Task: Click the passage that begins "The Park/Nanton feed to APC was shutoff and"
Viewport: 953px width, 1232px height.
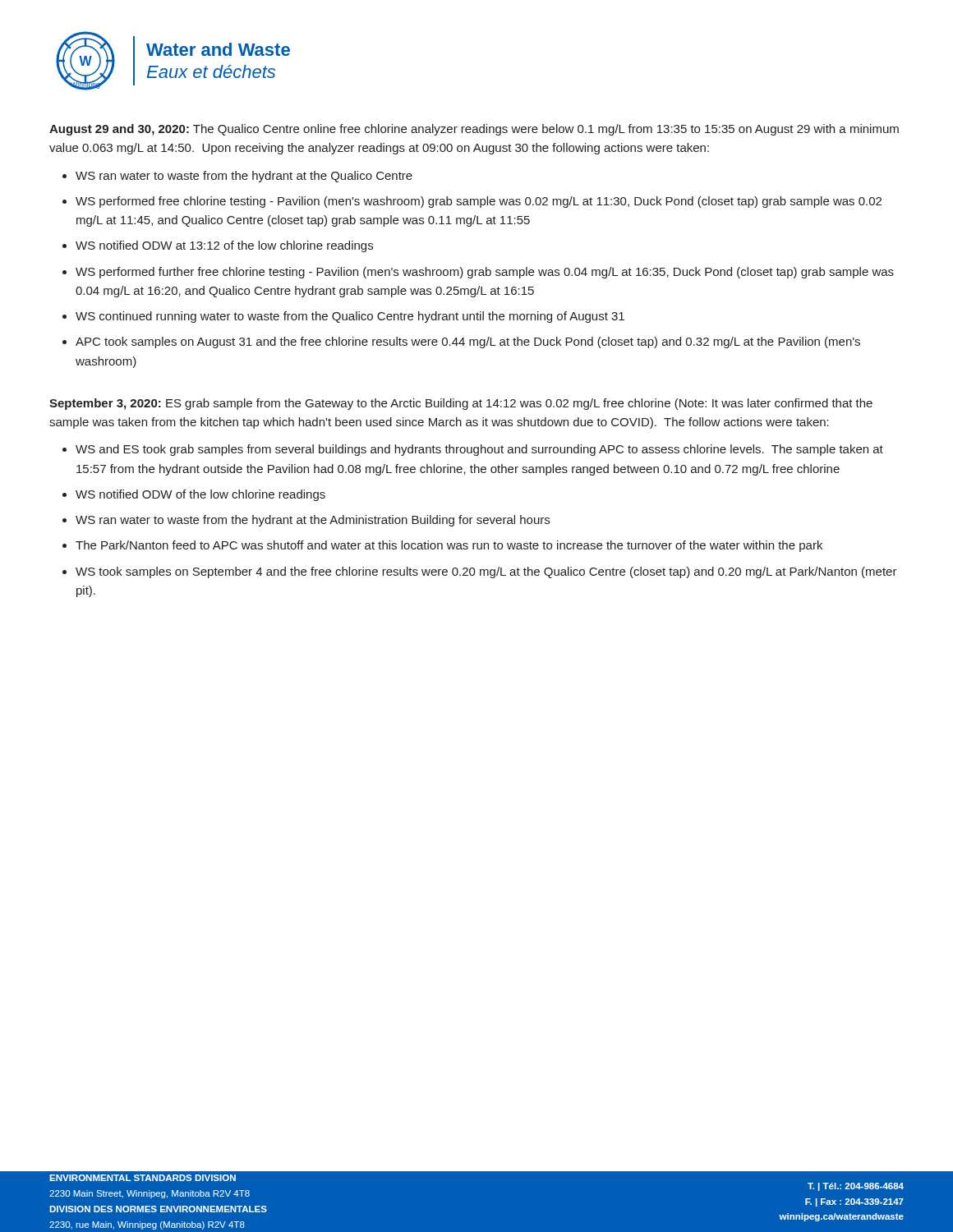Action: pyautogui.click(x=449, y=545)
